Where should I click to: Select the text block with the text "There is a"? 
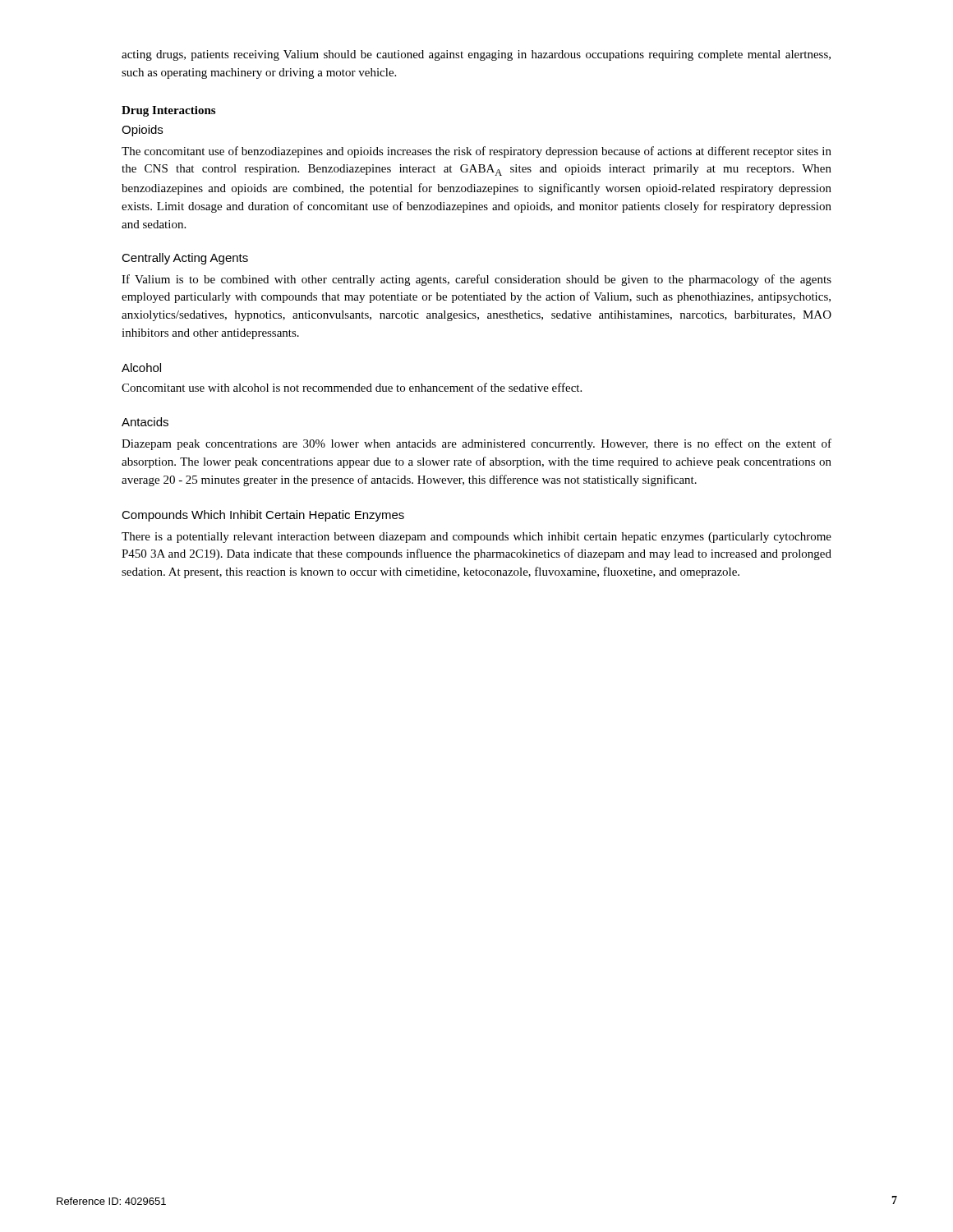[x=476, y=555]
